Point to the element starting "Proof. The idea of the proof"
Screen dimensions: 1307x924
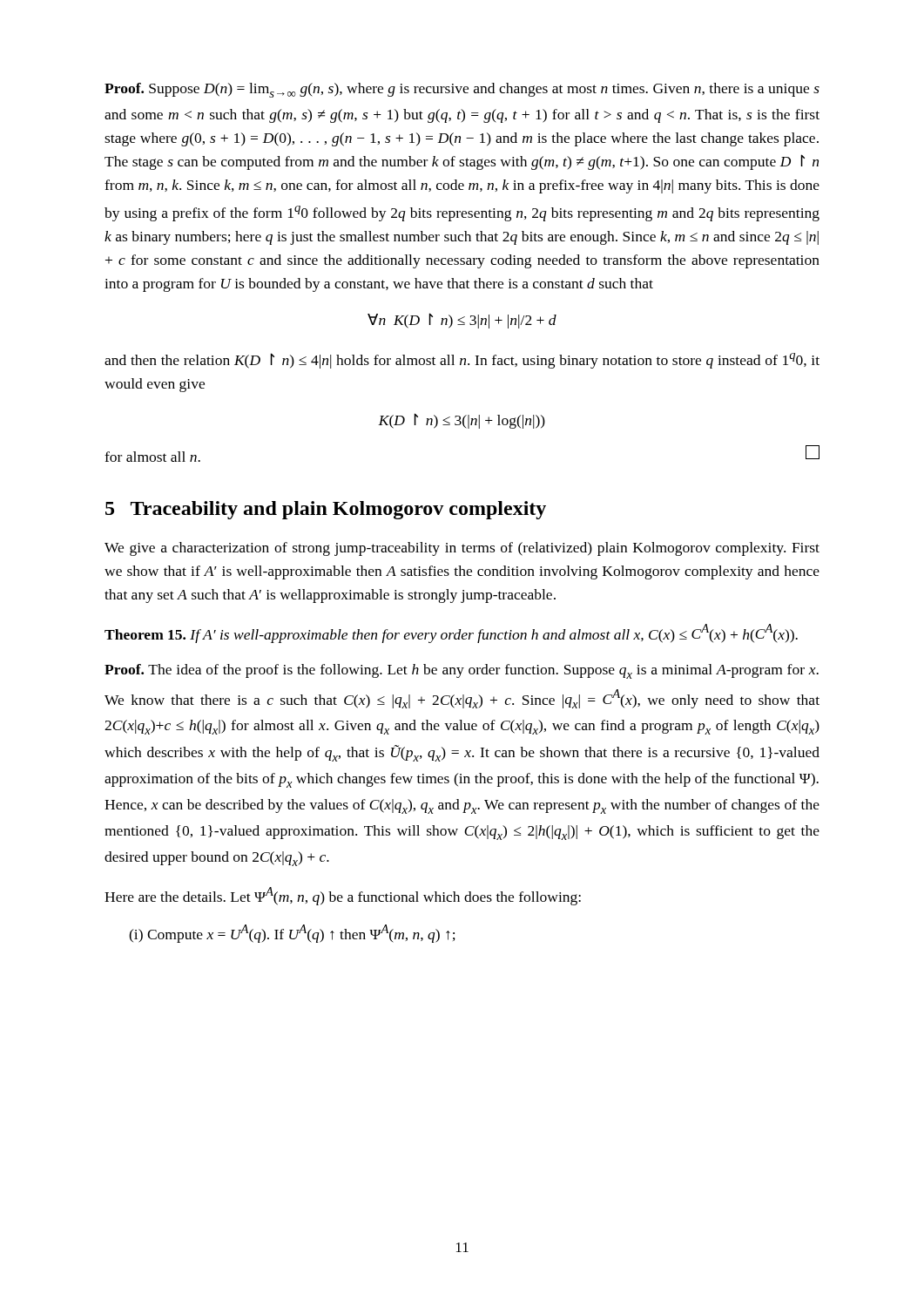462,765
